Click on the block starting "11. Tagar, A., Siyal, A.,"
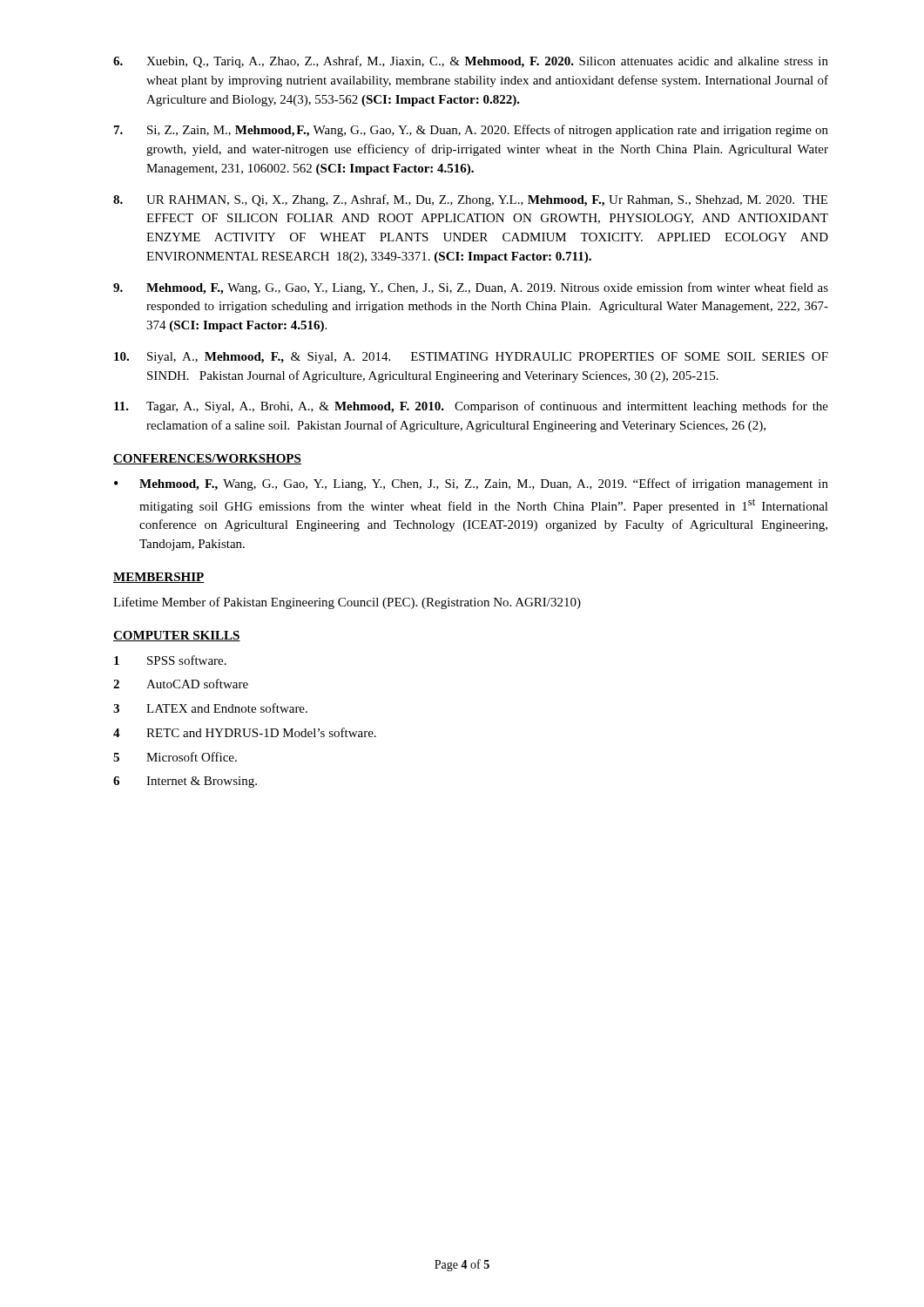924x1307 pixels. [x=471, y=417]
